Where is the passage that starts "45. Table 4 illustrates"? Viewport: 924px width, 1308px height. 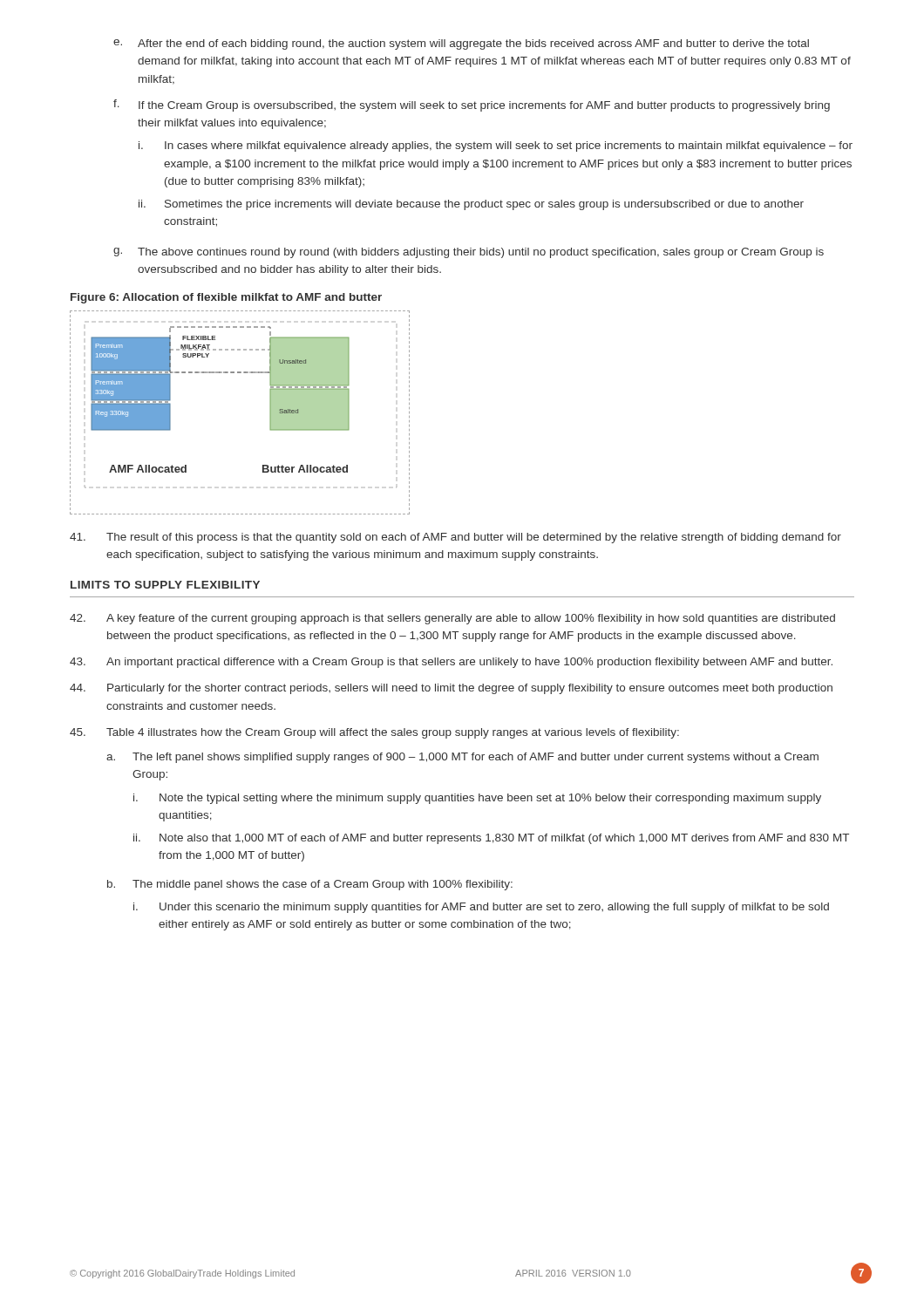coord(462,834)
